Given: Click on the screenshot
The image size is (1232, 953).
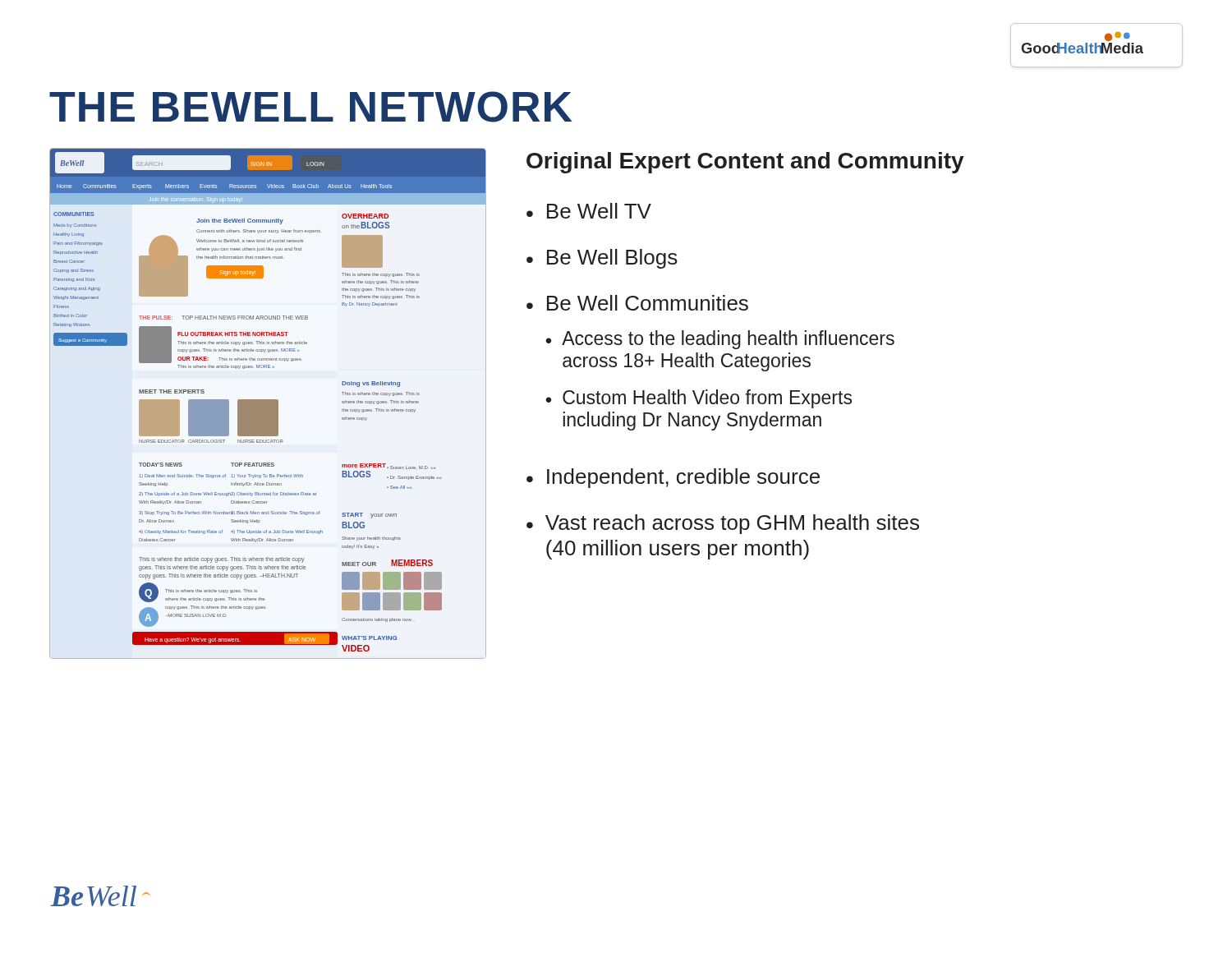Looking at the screenshot, I should click(x=267, y=403).
